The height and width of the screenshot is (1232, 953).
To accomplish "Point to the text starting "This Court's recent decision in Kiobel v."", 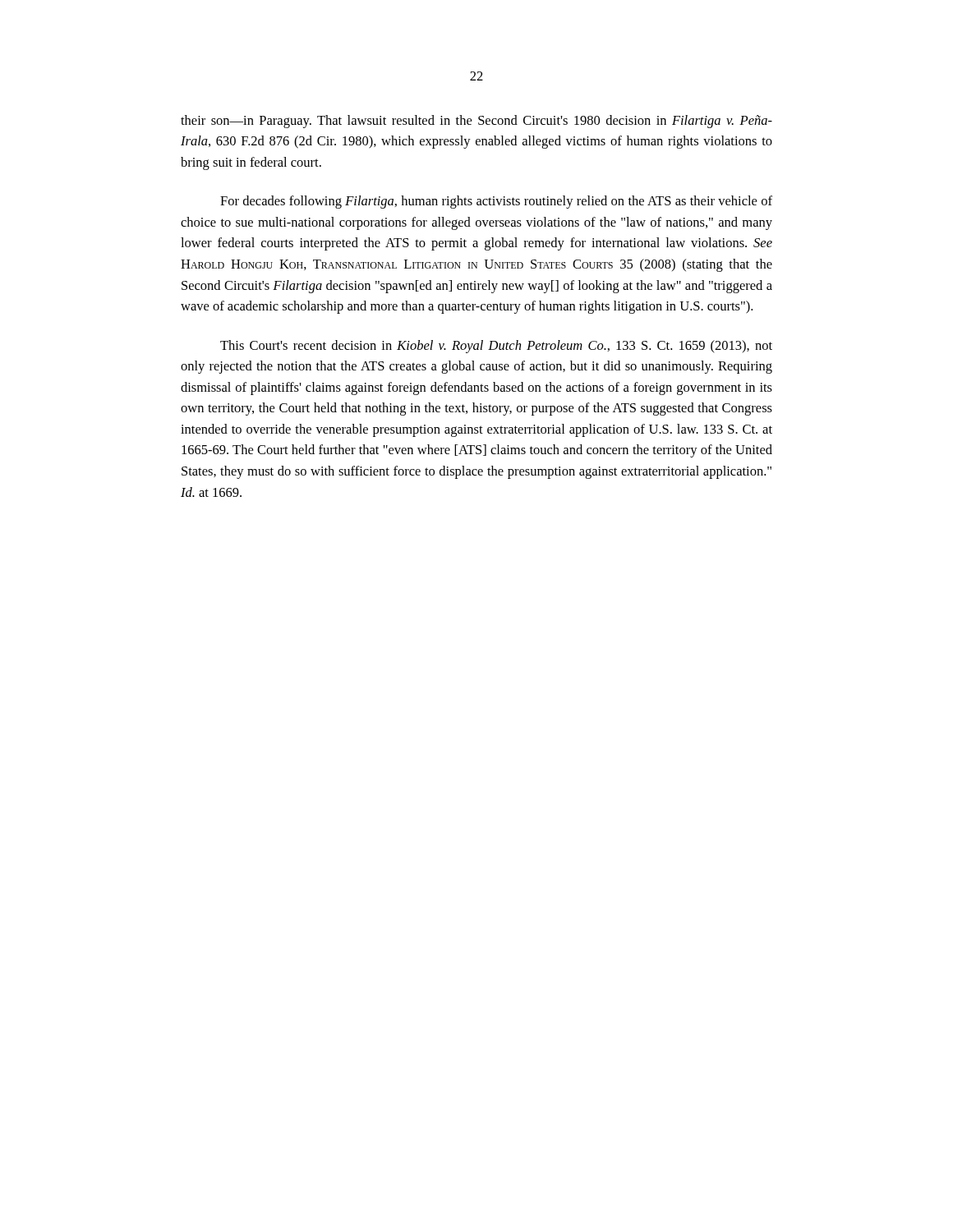I will coord(476,419).
